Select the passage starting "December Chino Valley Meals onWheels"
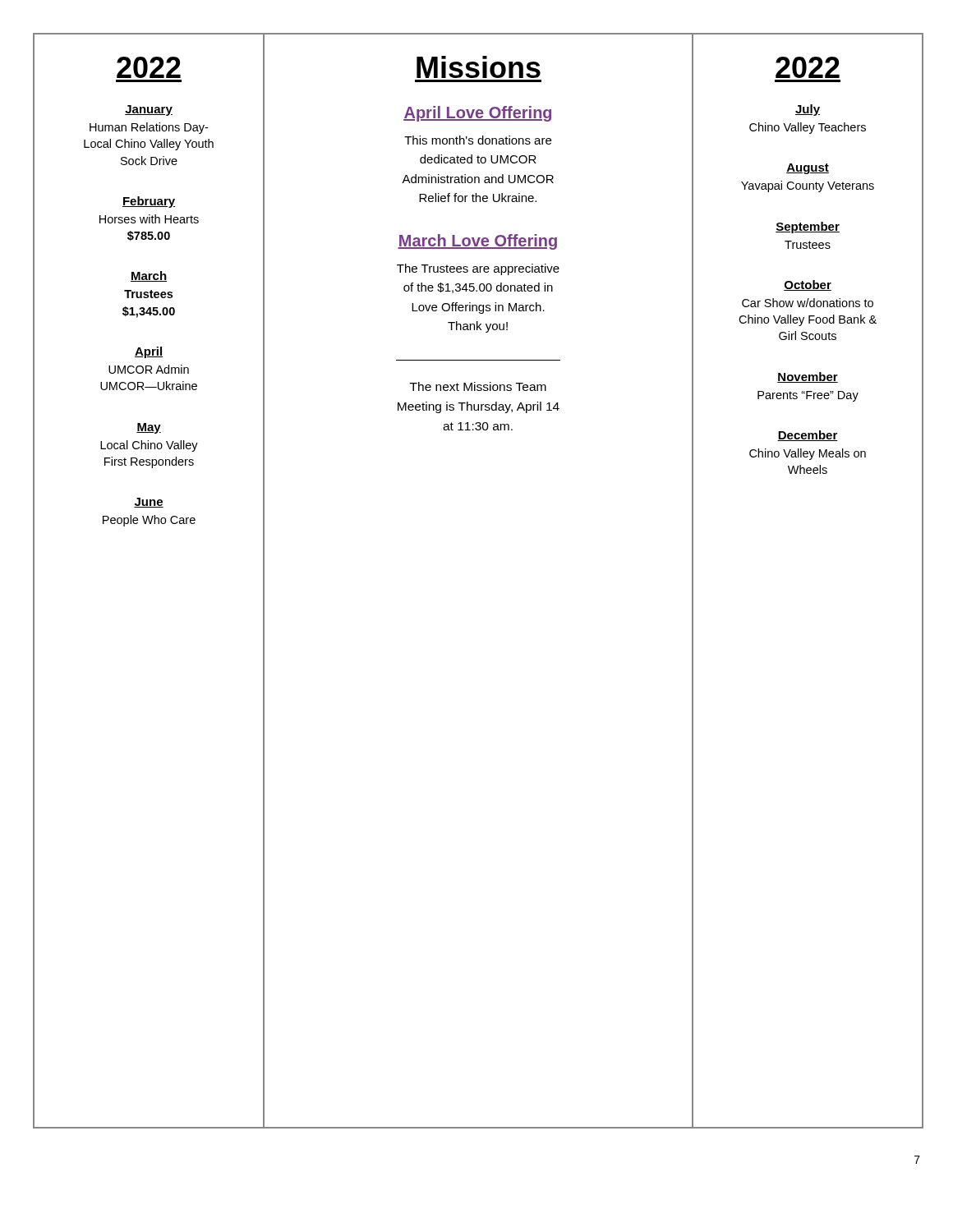 coord(808,452)
